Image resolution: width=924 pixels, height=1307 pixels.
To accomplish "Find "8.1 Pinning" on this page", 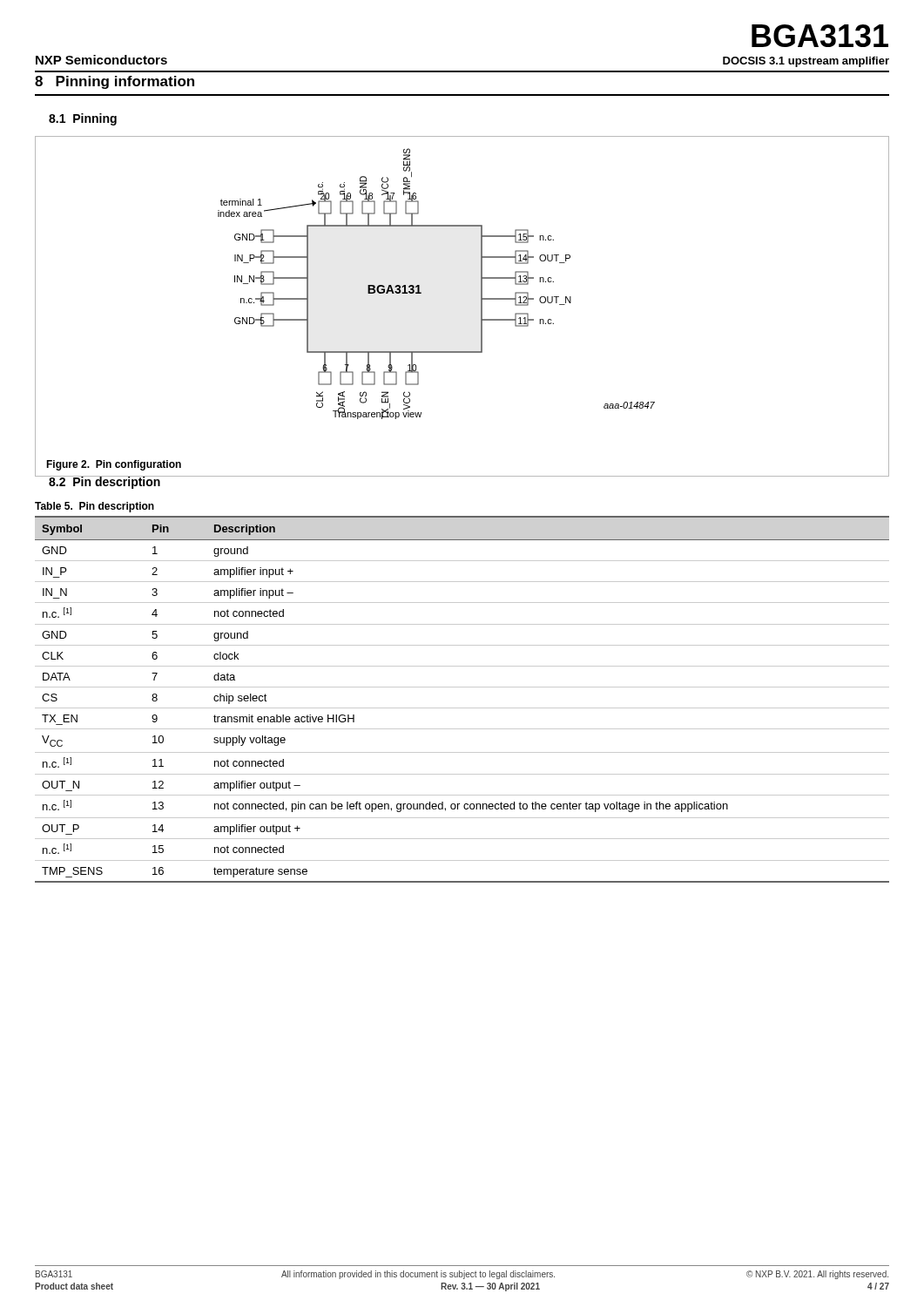I will tap(83, 118).
